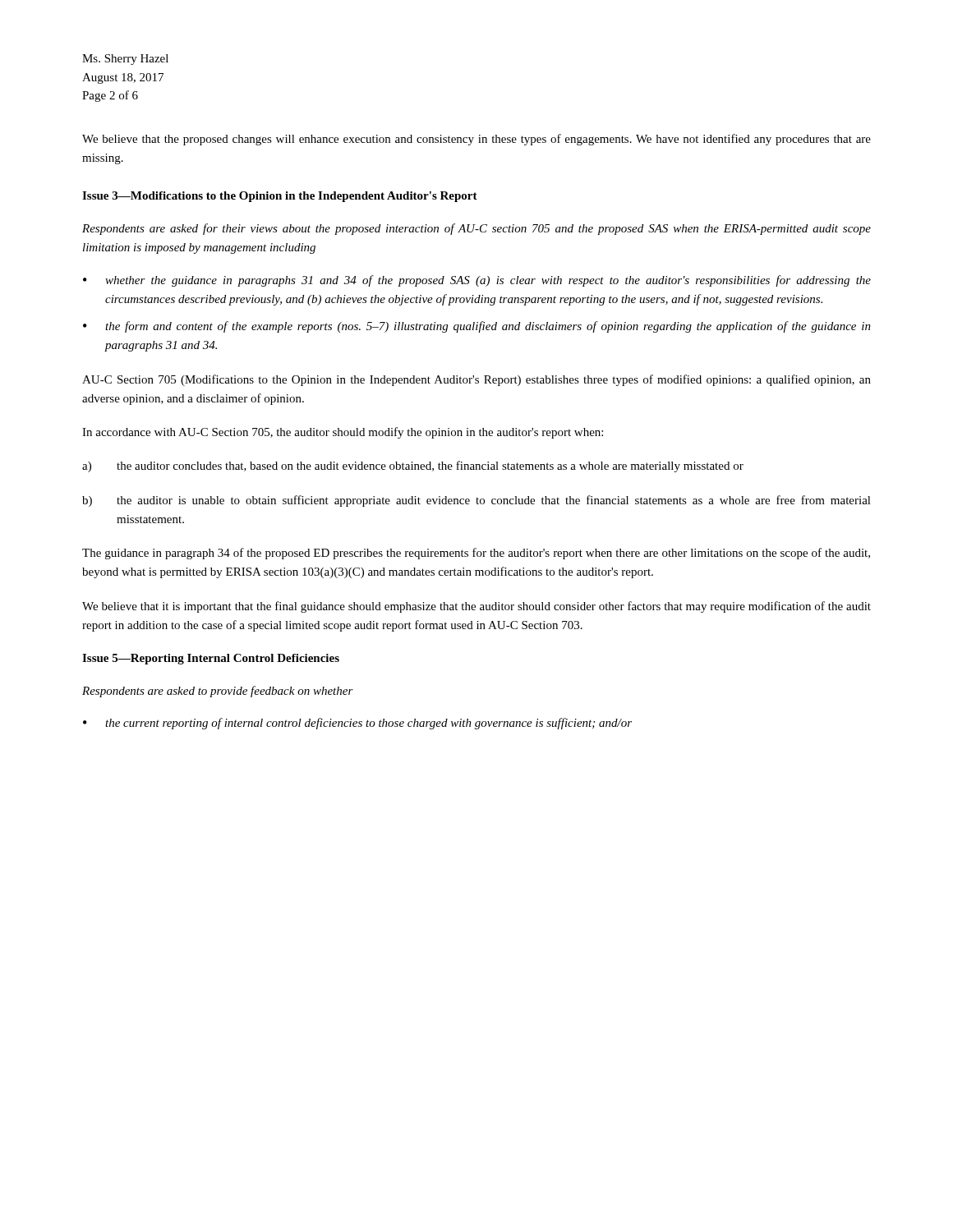
Task: Locate the text block that reads "Respondents are asked for their views"
Action: click(476, 238)
